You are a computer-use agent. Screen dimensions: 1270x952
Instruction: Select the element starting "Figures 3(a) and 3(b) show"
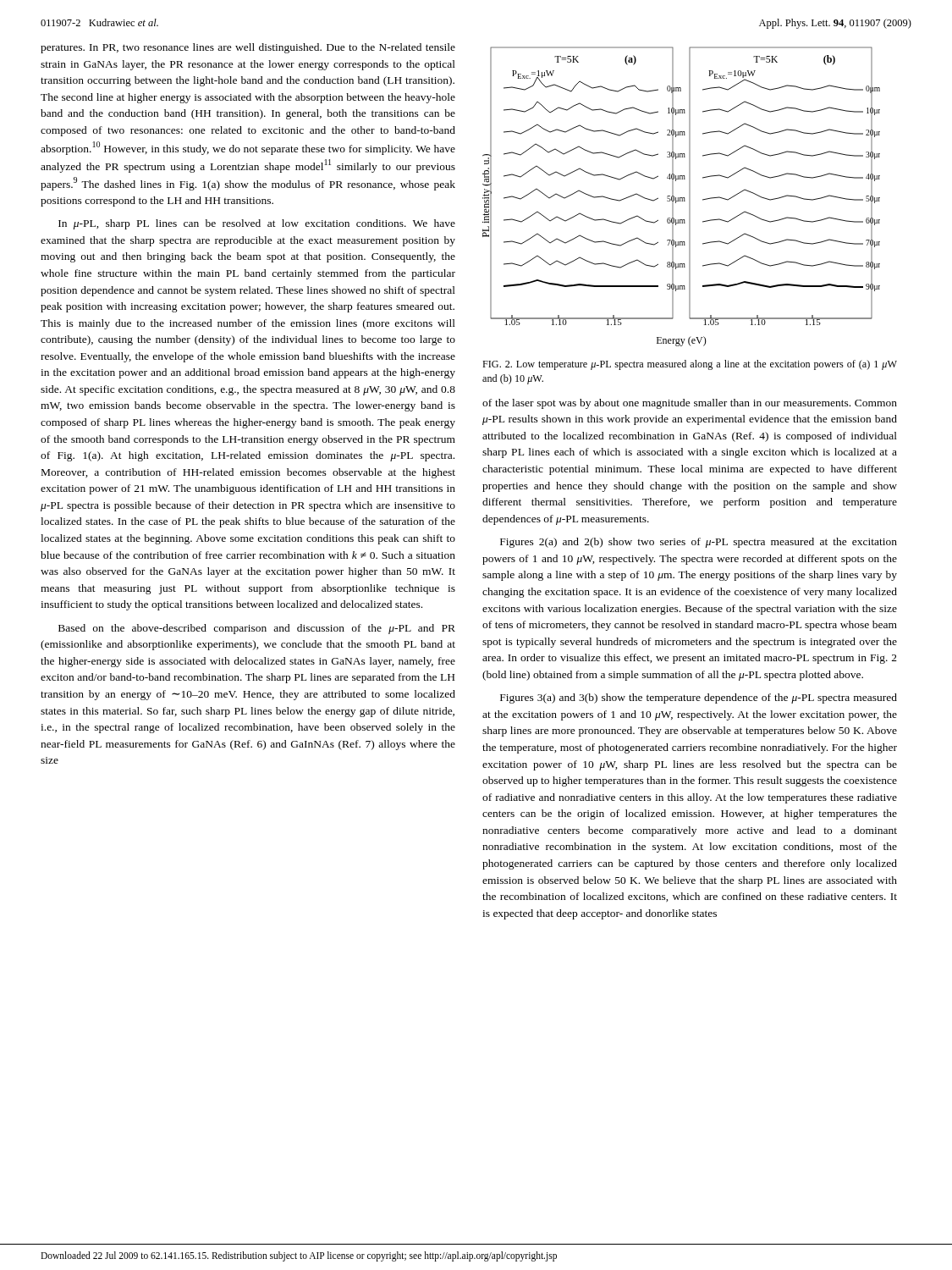point(690,805)
